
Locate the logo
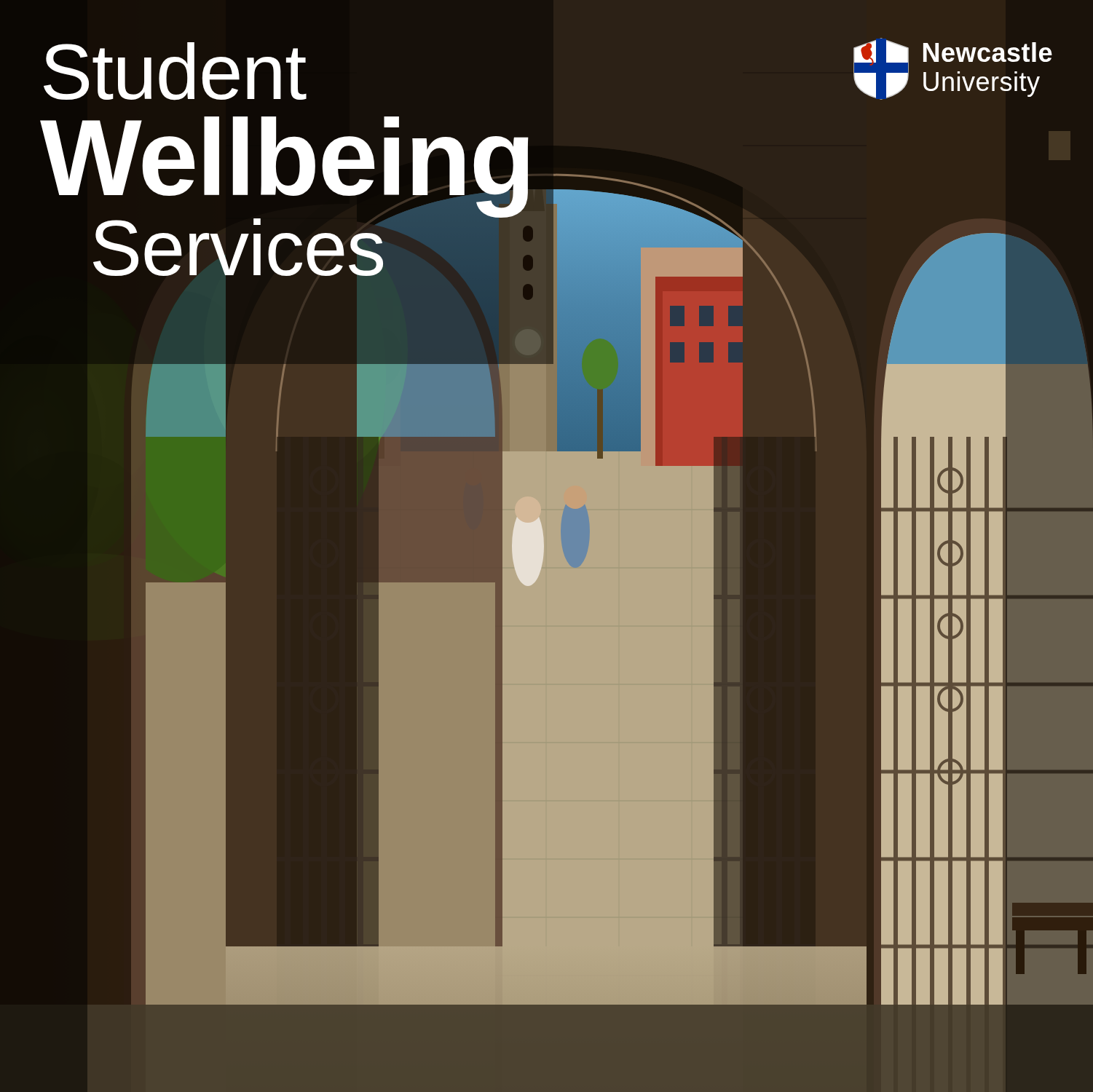coord(951,68)
